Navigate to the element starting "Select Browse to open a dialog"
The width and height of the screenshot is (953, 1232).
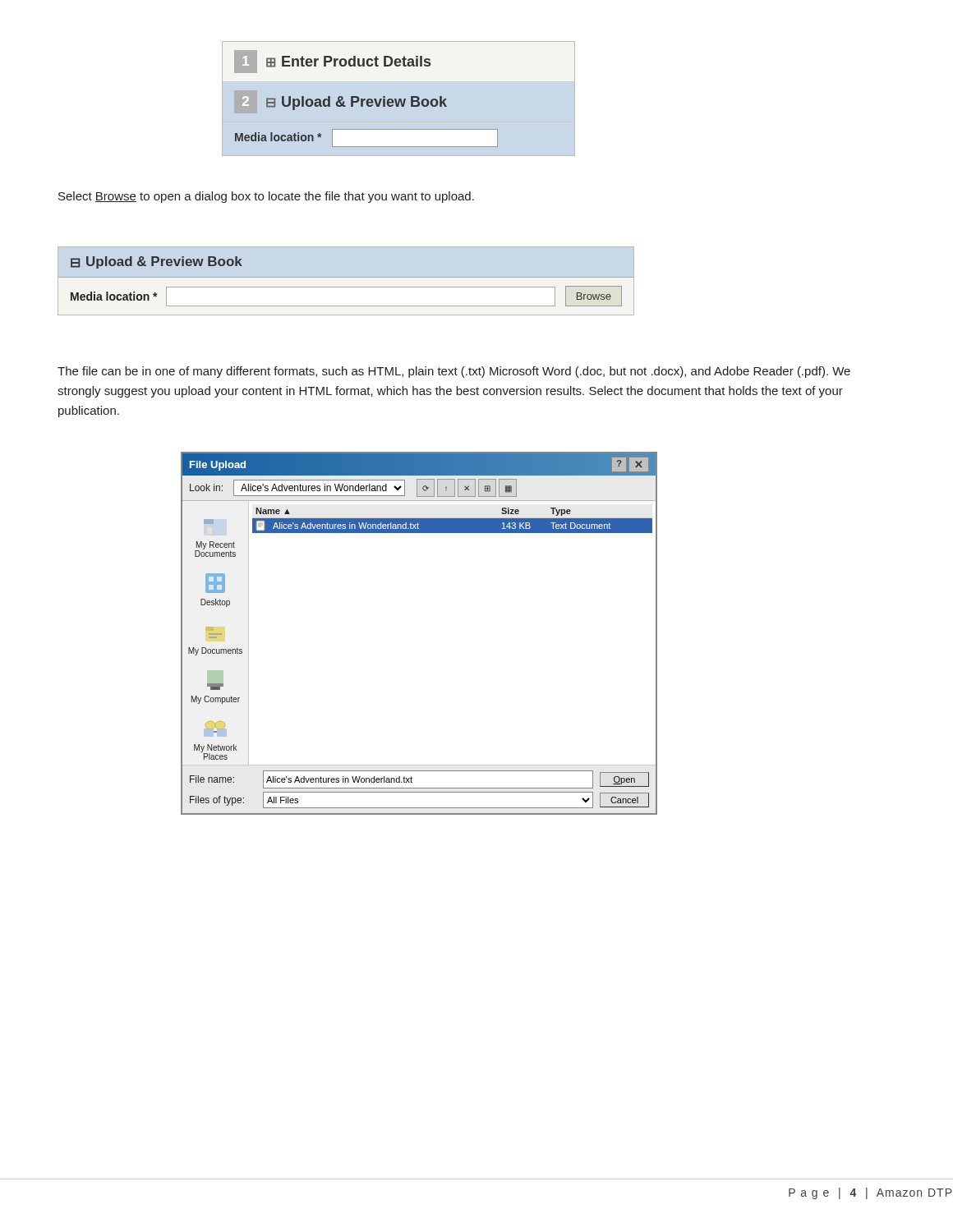pos(266,196)
